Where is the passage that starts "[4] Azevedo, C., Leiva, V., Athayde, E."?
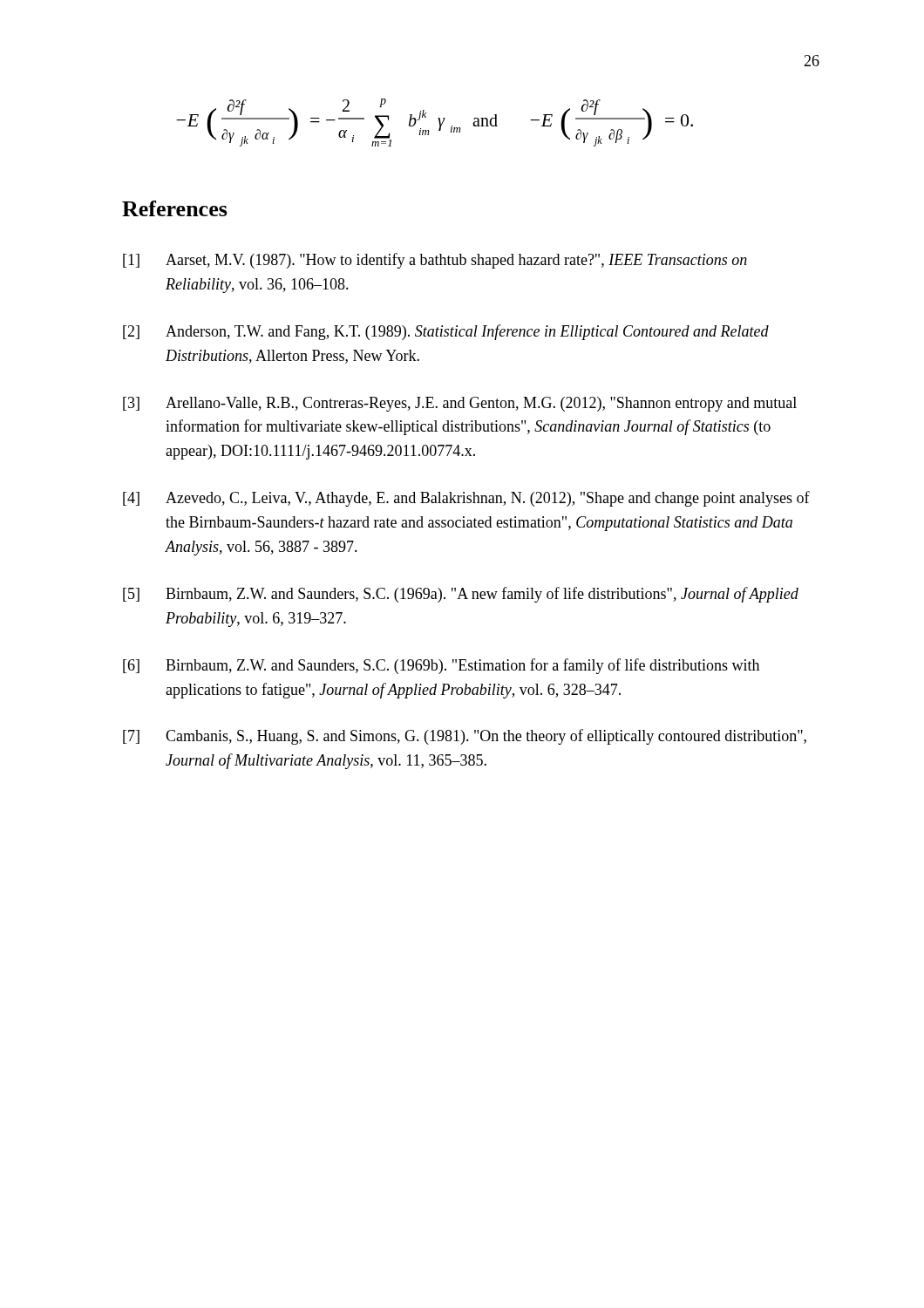The image size is (924, 1308). coord(471,523)
